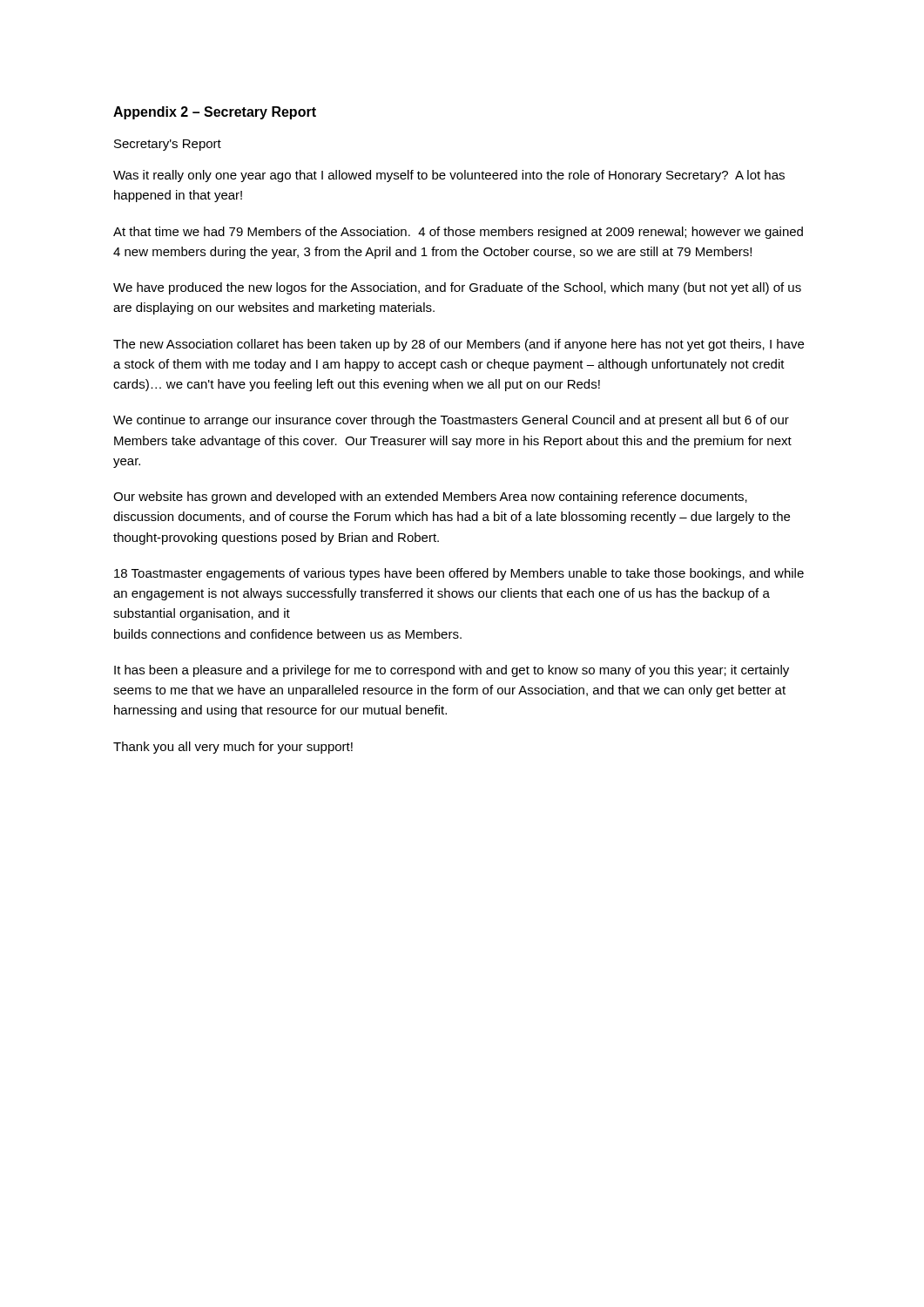924x1307 pixels.
Task: Click on the text block with the text "Our website has"
Action: pos(452,516)
